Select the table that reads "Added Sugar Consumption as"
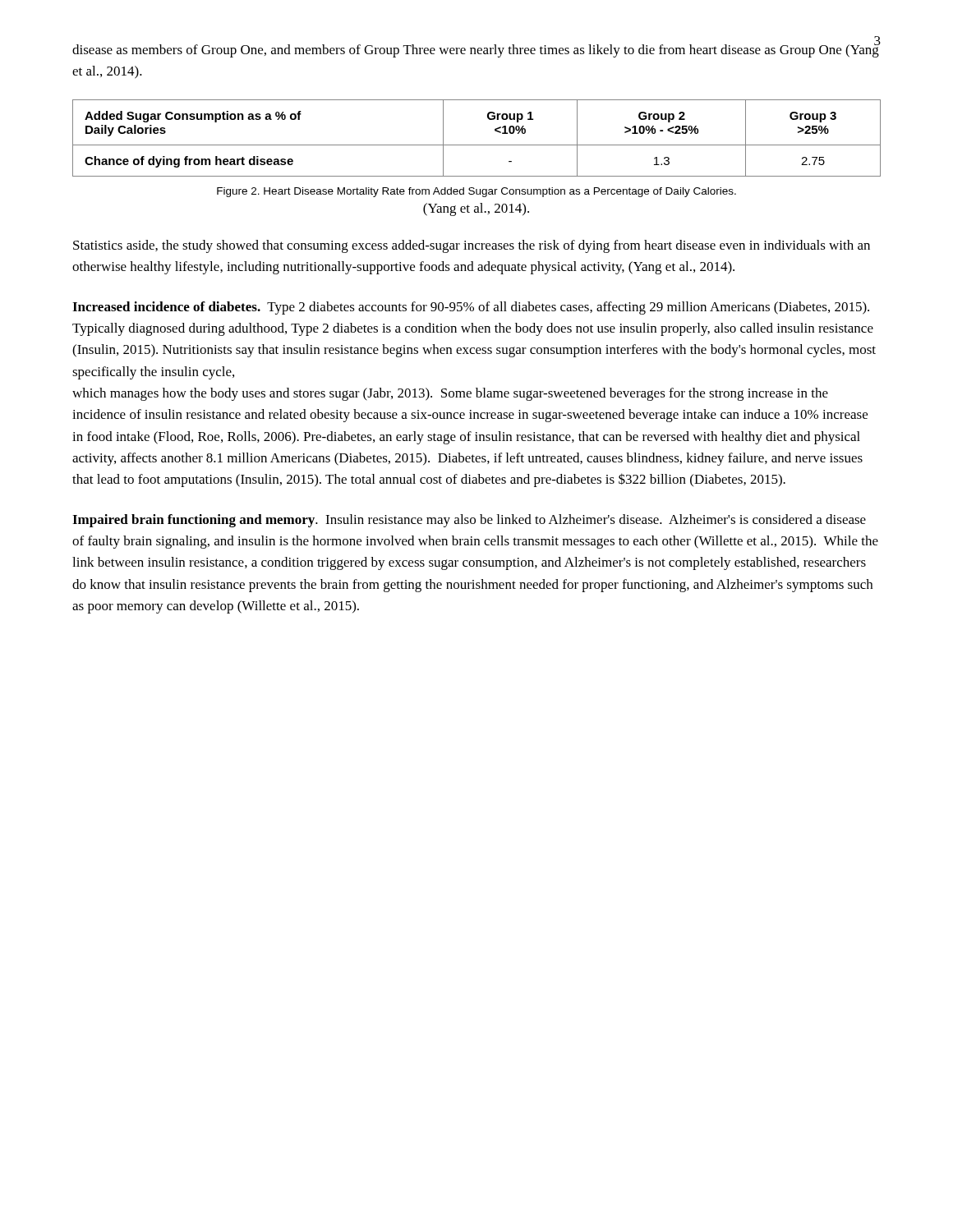This screenshot has width=953, height=1232. pyautogui.click(x=476, y=138)
